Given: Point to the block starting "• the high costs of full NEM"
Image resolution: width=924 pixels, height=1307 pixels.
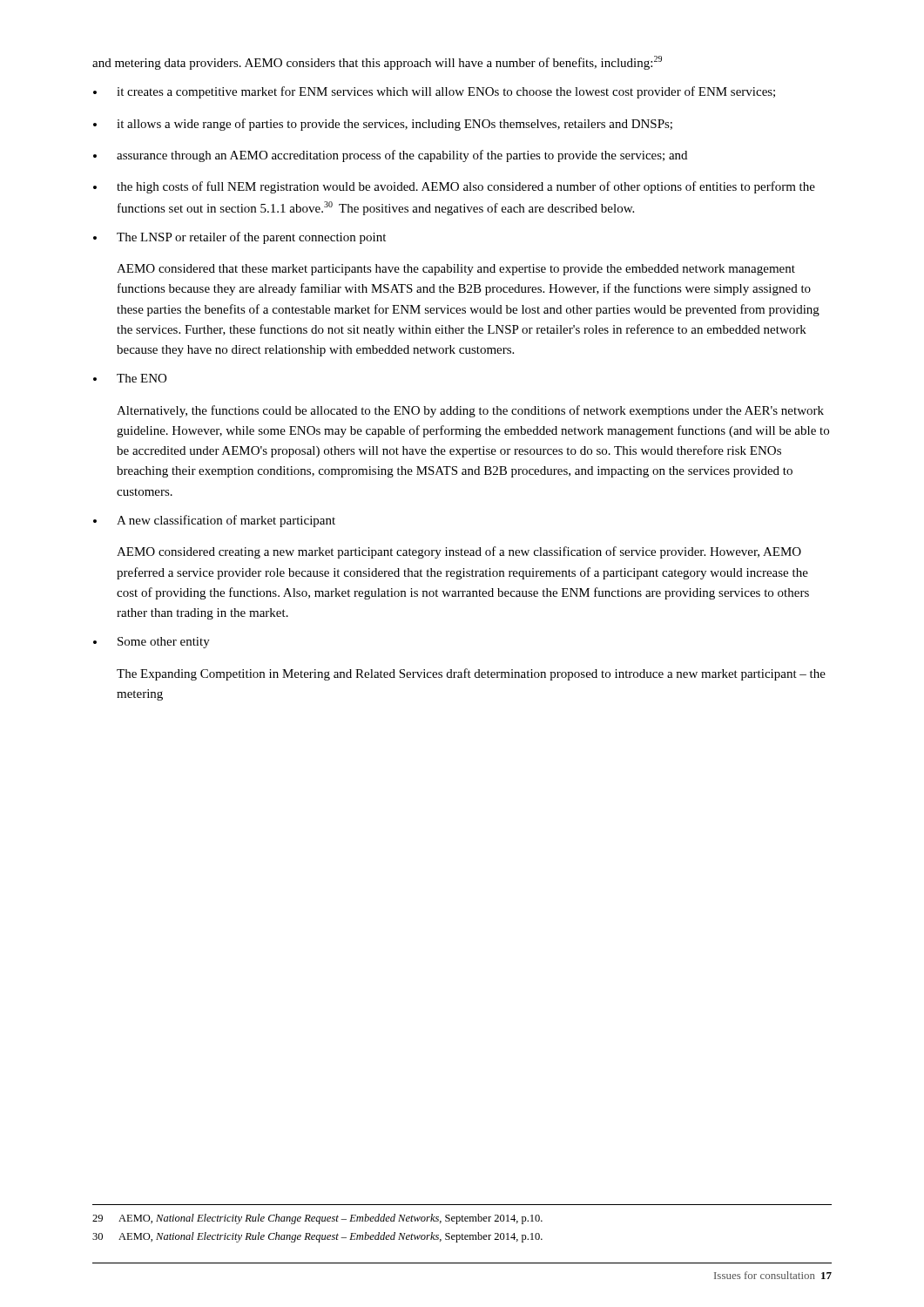Looking at the screenshot, I should pyautogui.click(x=462, y=198).
